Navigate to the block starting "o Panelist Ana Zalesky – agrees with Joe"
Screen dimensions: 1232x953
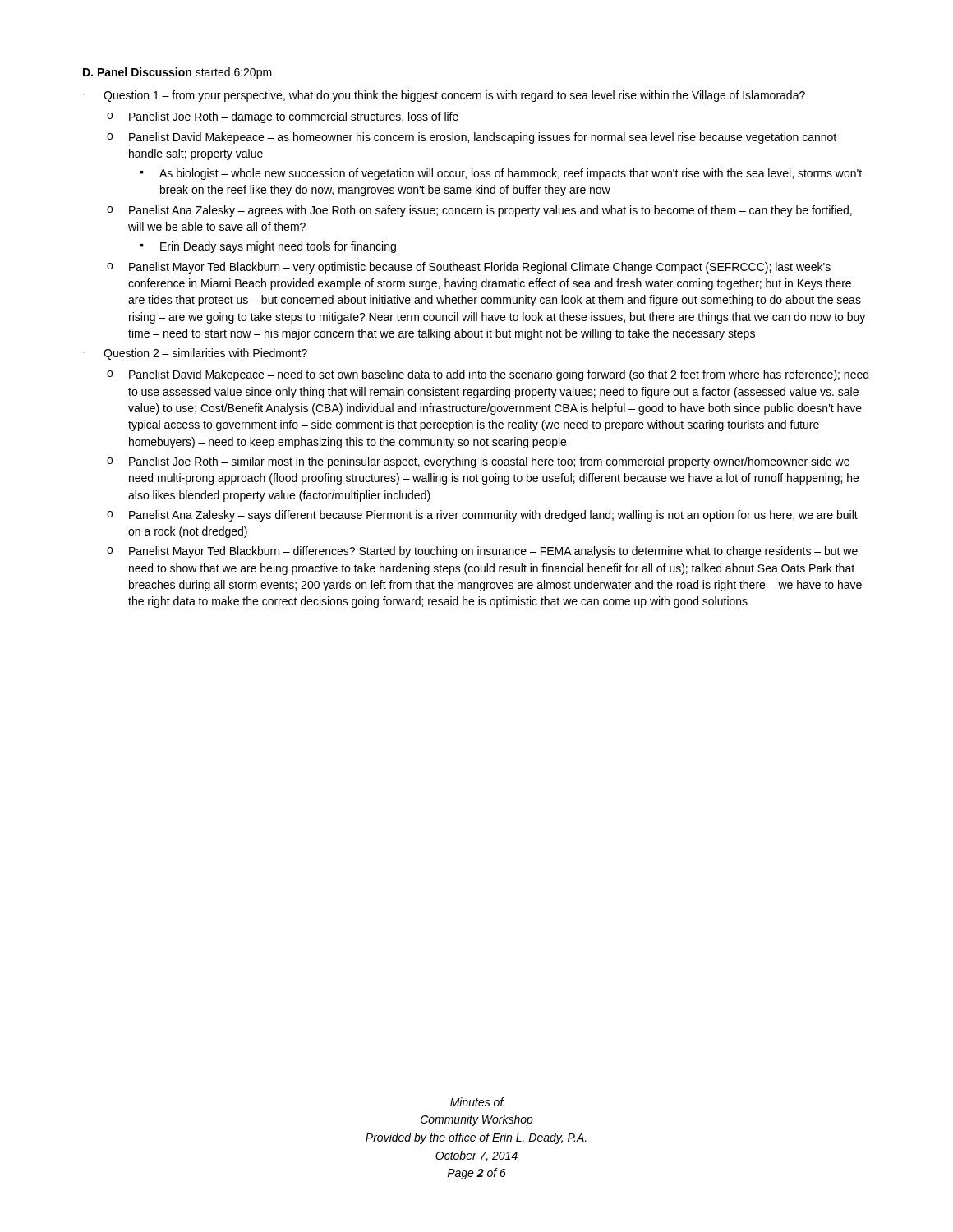[489, 219]
